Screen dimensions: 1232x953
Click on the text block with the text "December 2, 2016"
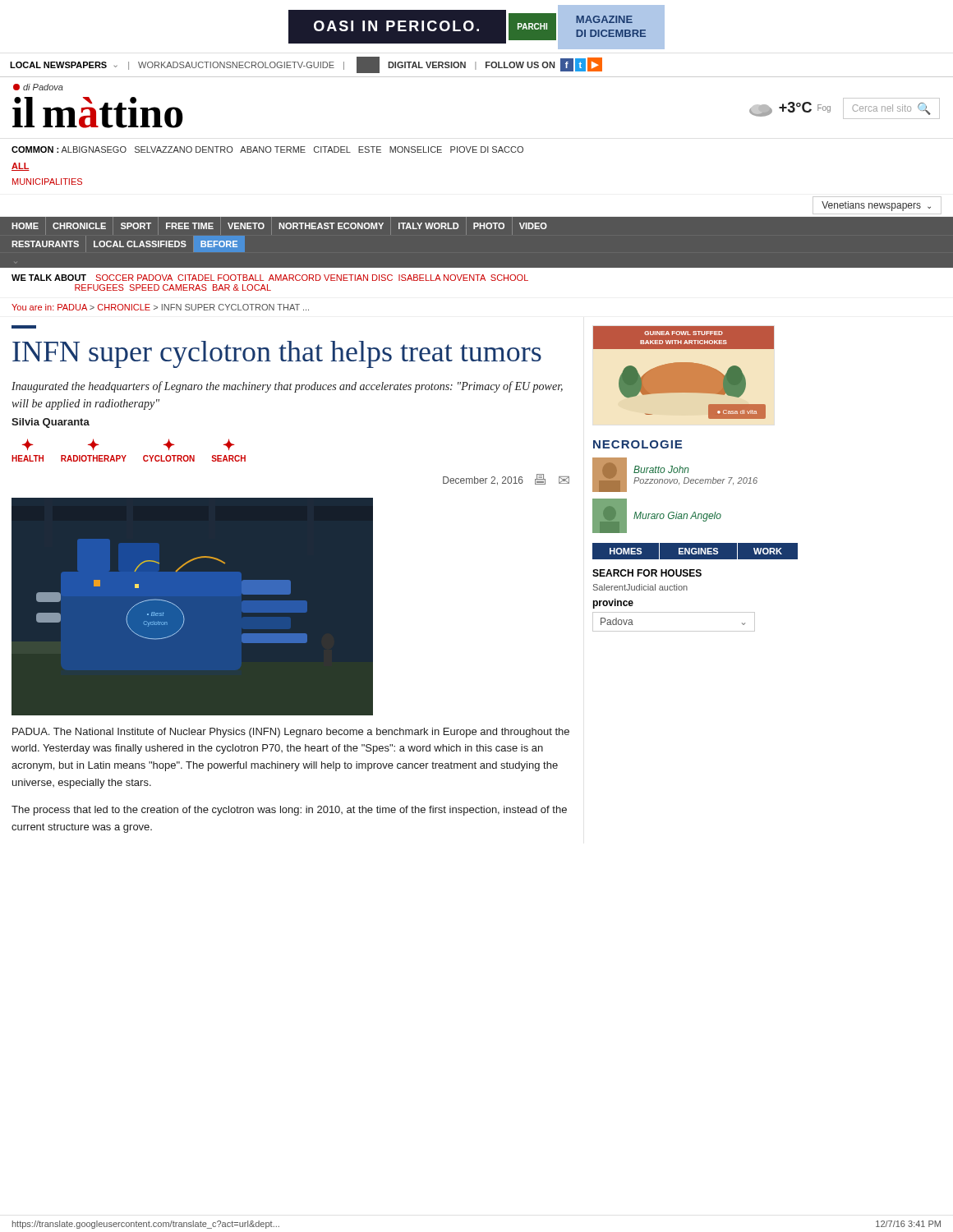pos(506,480)
